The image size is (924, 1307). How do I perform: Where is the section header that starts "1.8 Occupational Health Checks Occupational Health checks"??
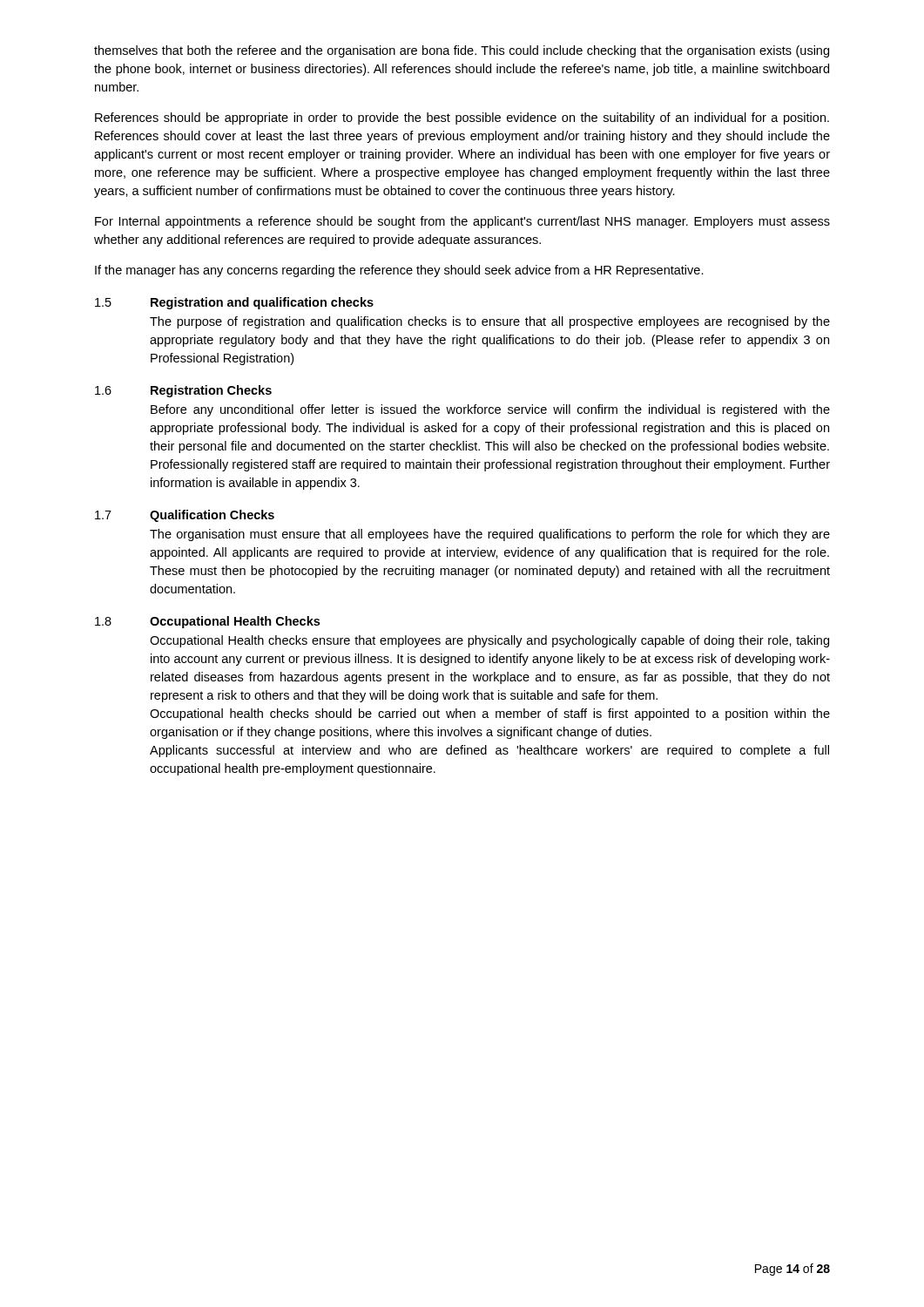click(x=462, y=697)
